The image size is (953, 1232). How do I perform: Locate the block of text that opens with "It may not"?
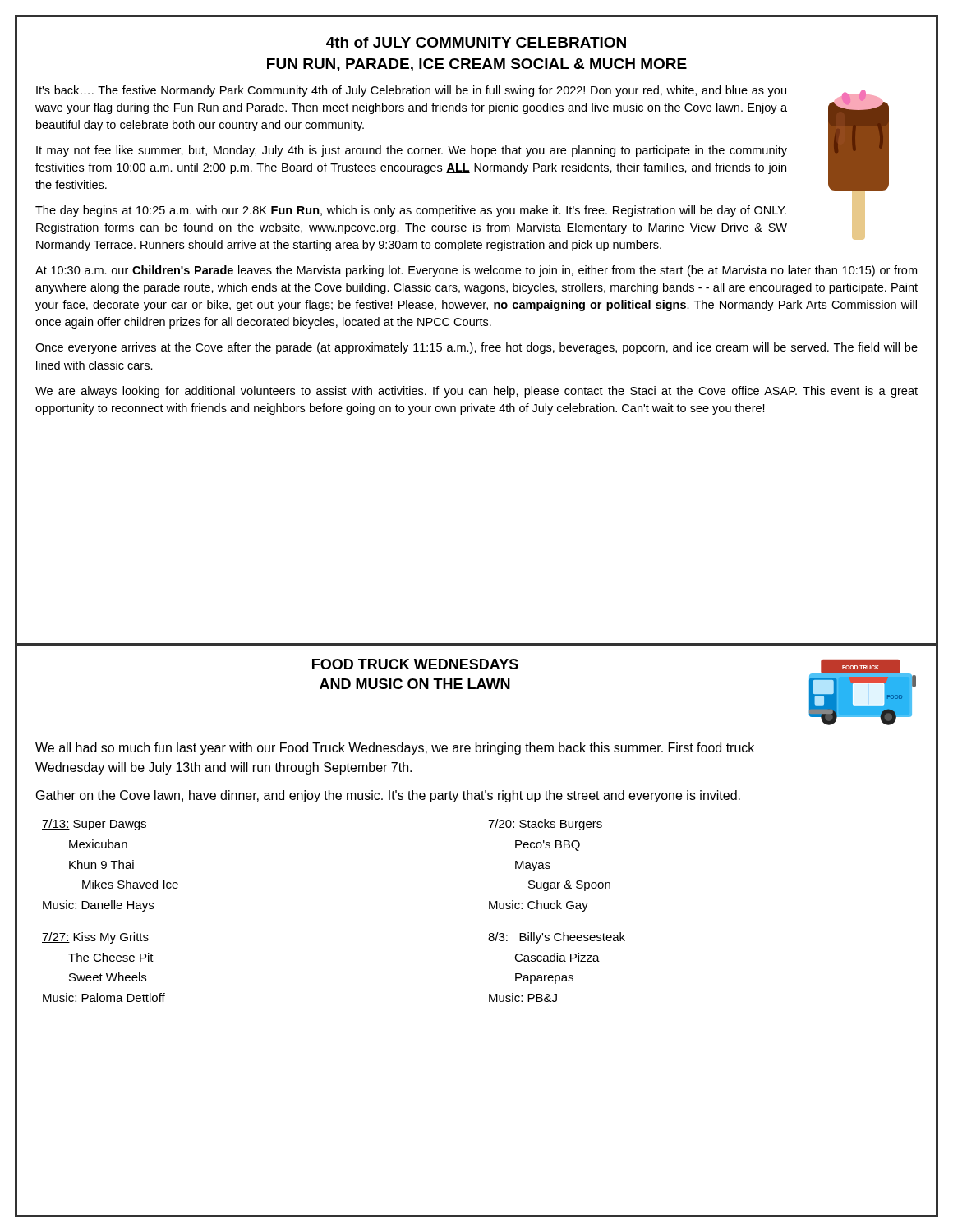point(411,168)
